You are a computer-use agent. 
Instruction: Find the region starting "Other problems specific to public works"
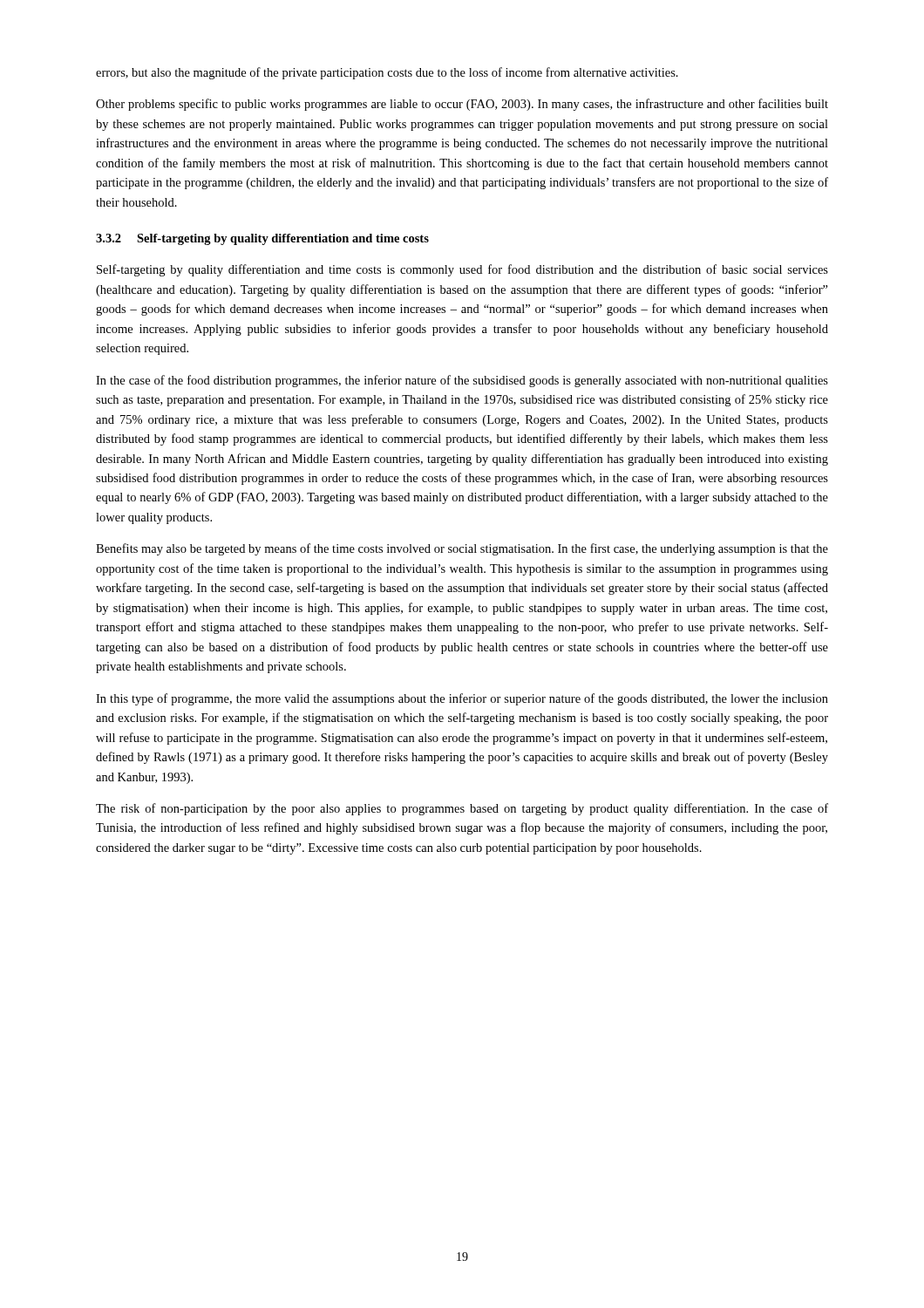coord(462,153)
